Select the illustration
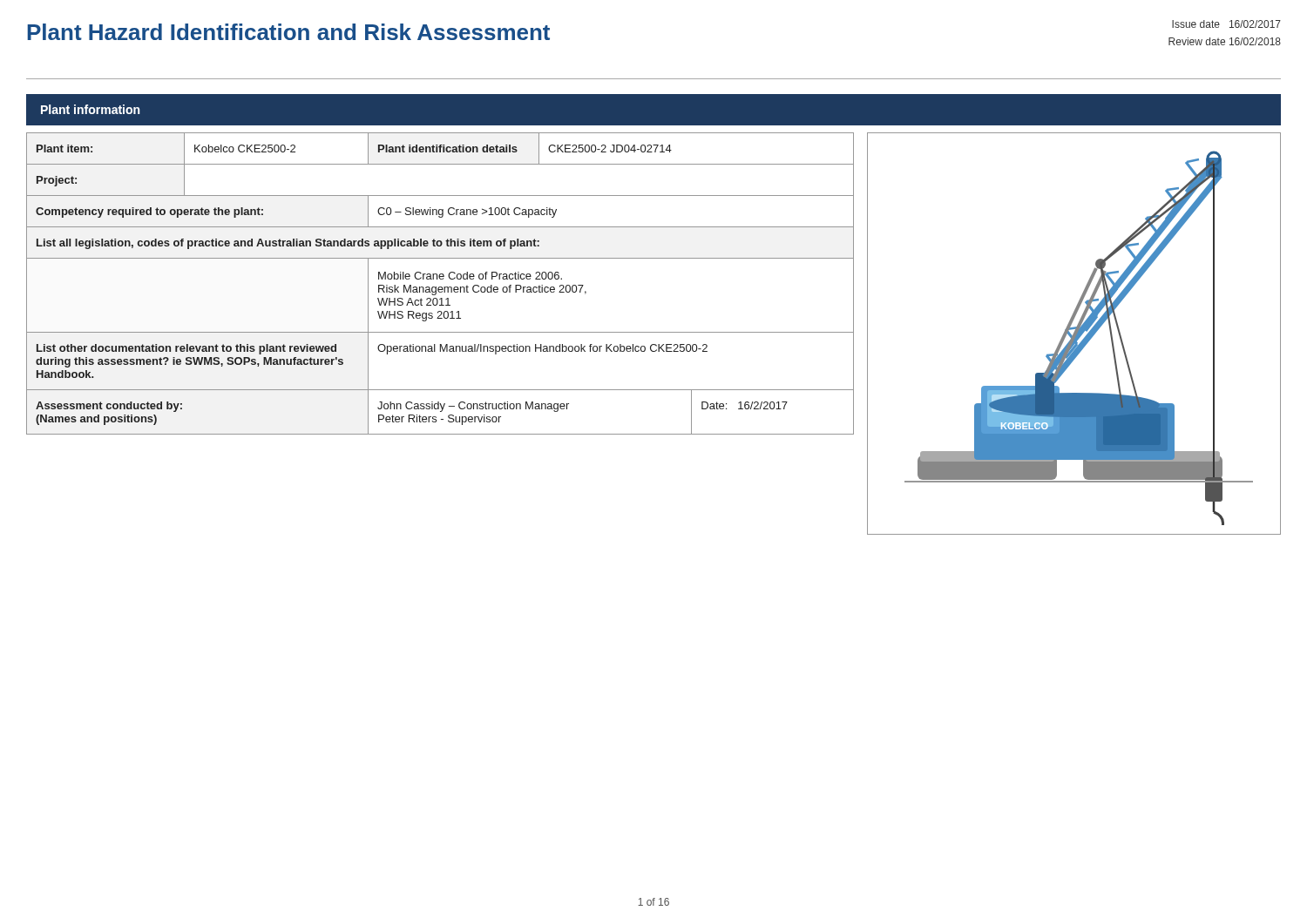This screenshot has height=924, width=1307. pyautogui.click(x=1074, y=334)
